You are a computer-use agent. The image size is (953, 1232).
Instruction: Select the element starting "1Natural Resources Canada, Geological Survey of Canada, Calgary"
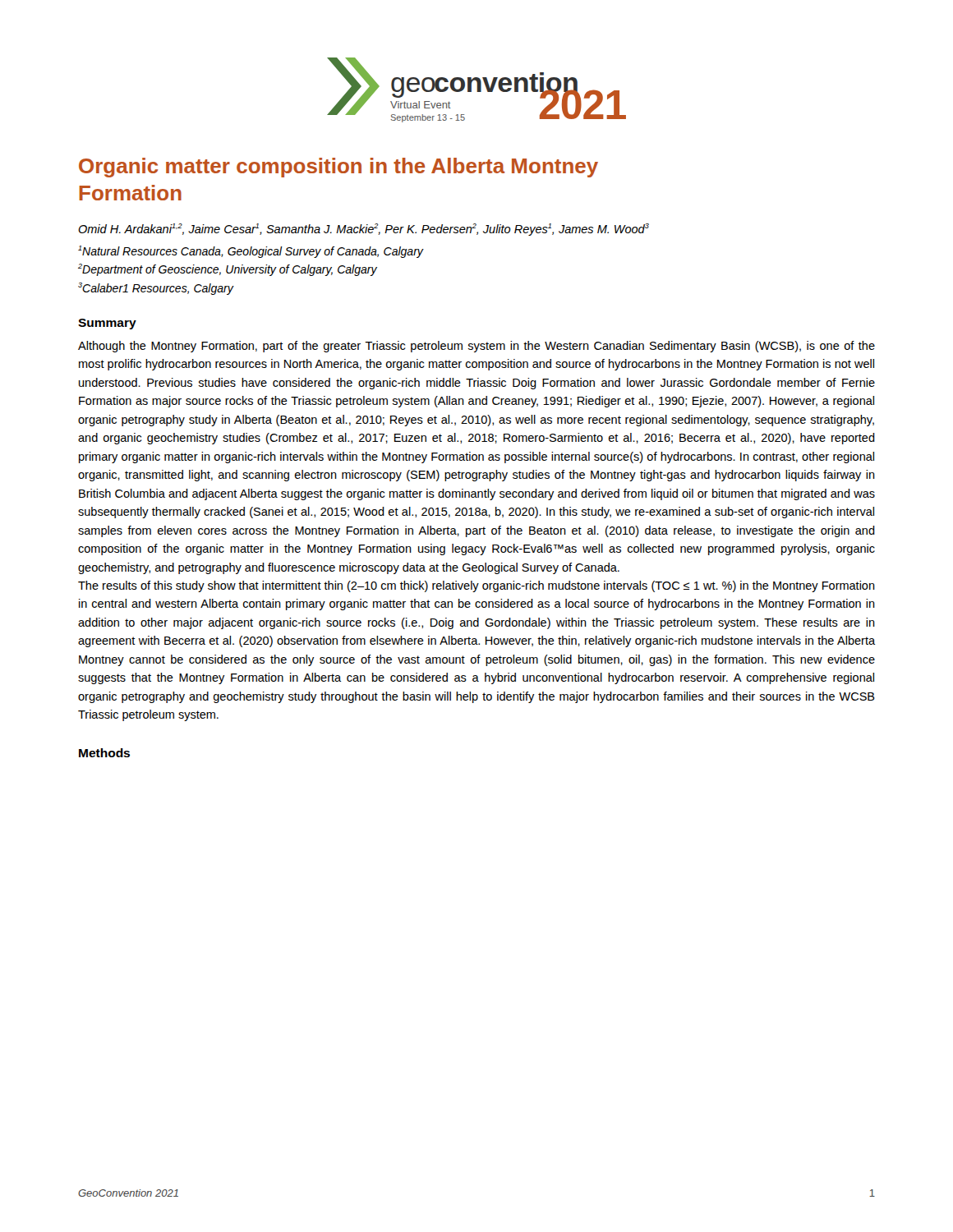[x=250, y=269]
